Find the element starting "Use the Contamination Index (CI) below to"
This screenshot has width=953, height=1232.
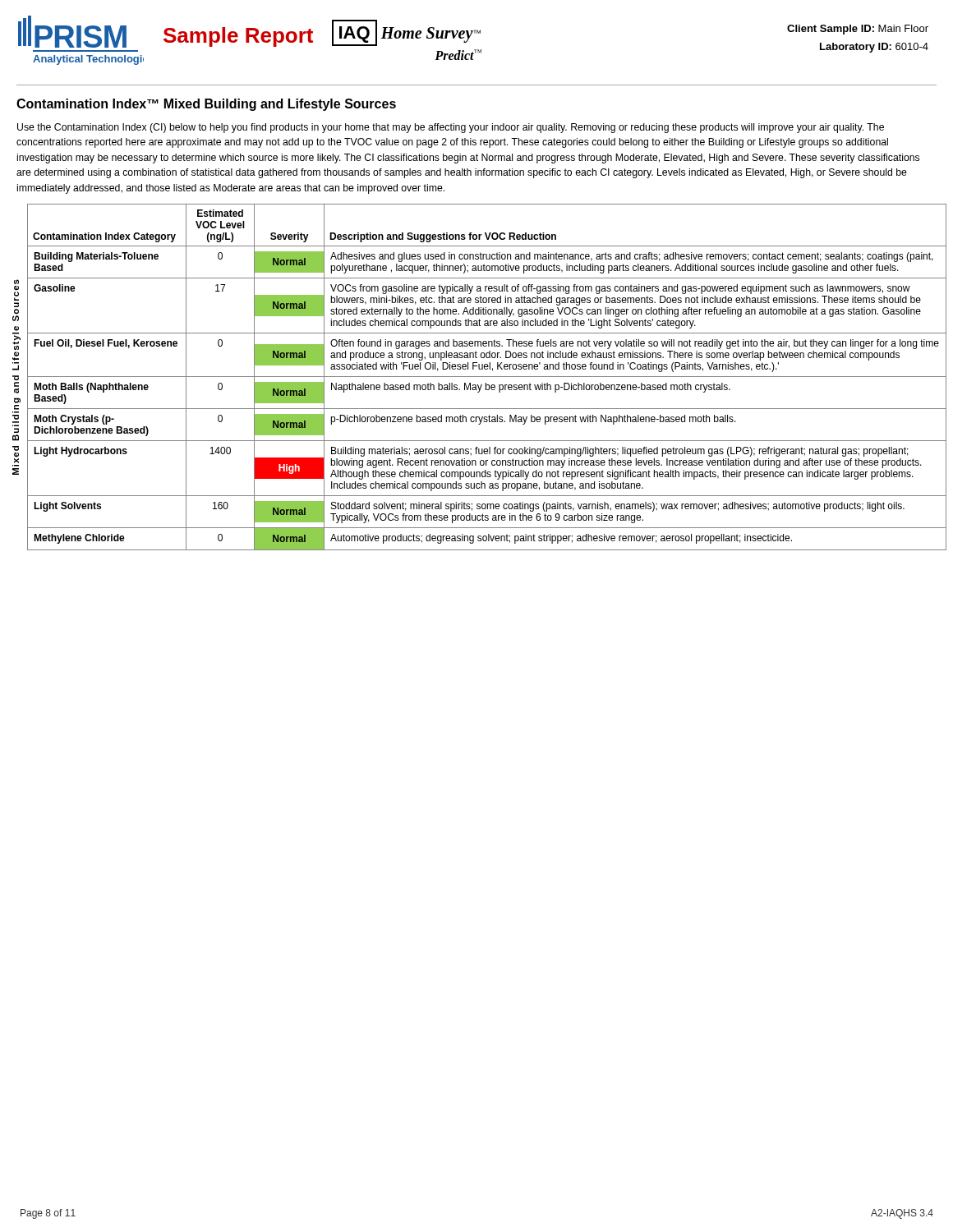pos(468,158)
